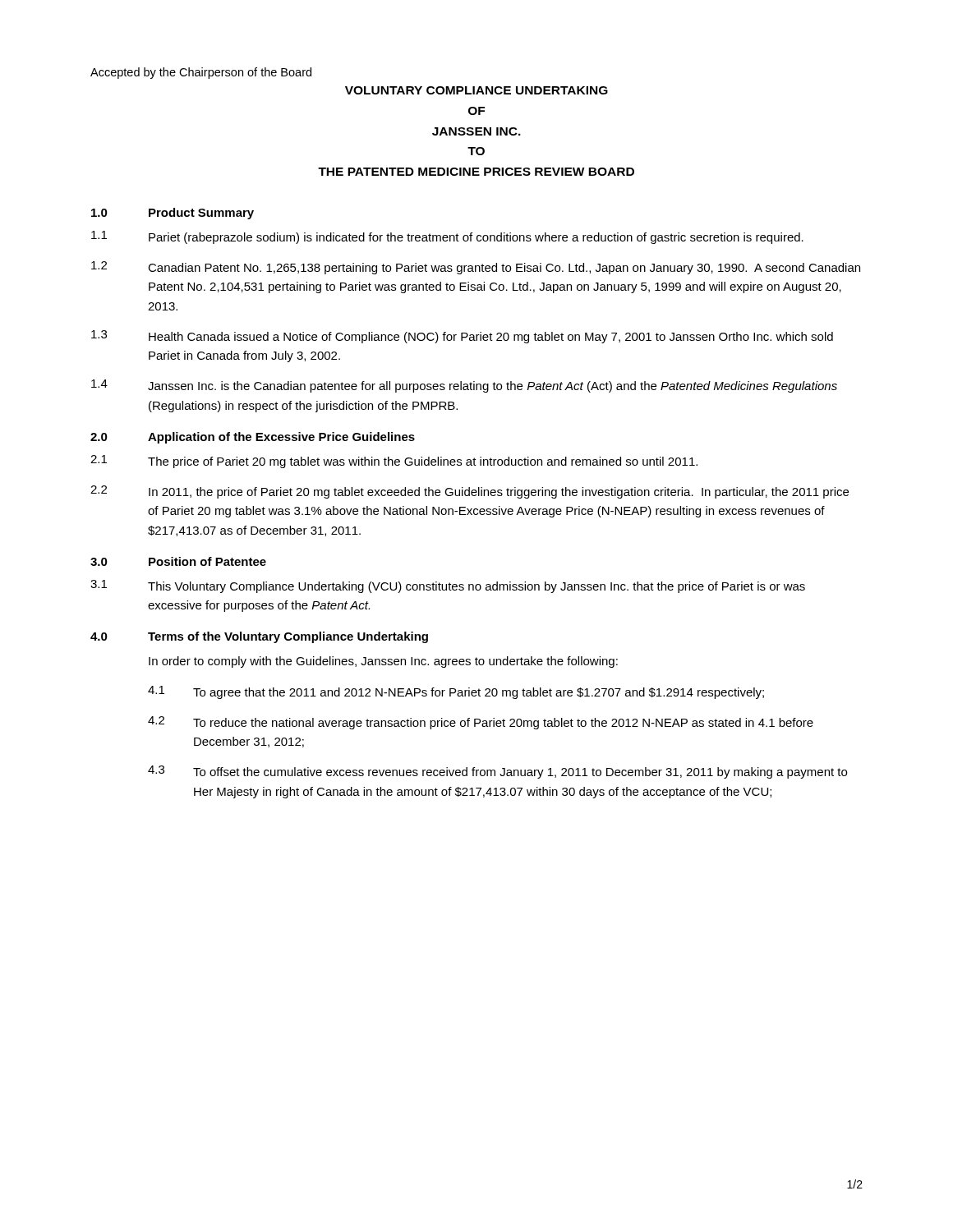
Task: Navigate to the text starting "3.0 Position of Patentee"
Action: tap(178, 561)
